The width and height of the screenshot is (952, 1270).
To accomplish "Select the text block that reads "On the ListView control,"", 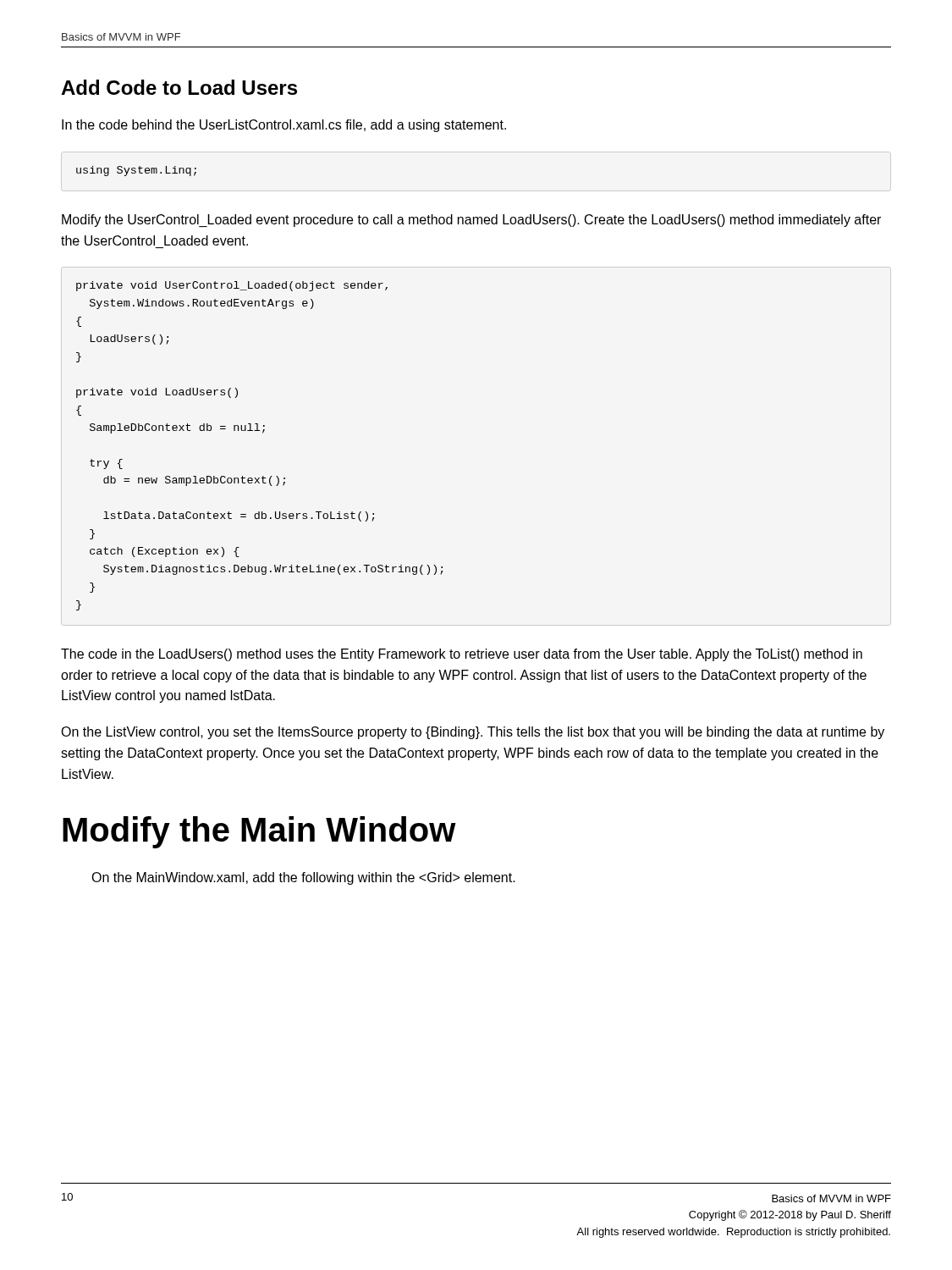I will point(473,753).
